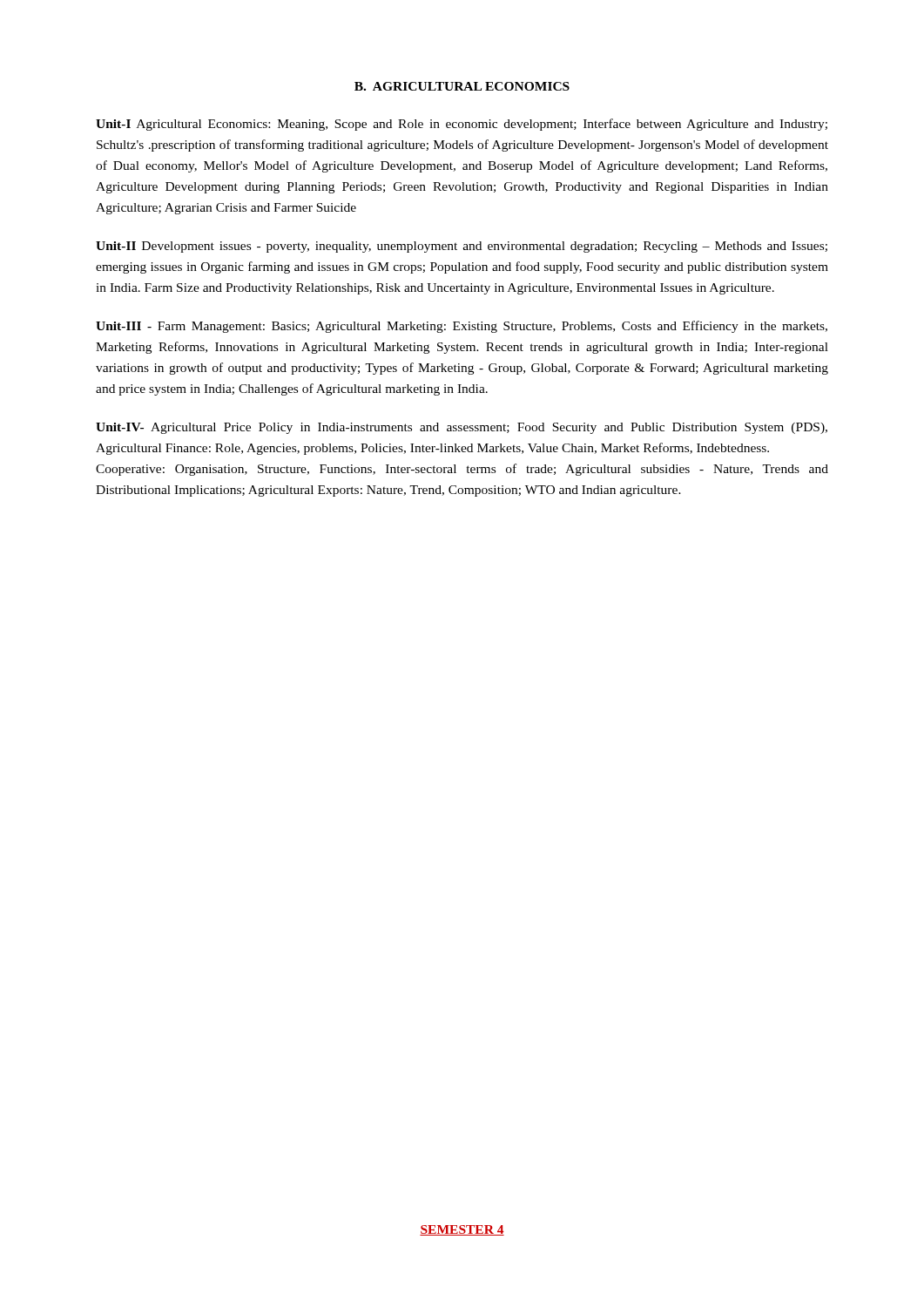The image size is (924, 1307).
Task: Find the passage starting "SEMESTER 4"
Action: tap(462, 1229)
